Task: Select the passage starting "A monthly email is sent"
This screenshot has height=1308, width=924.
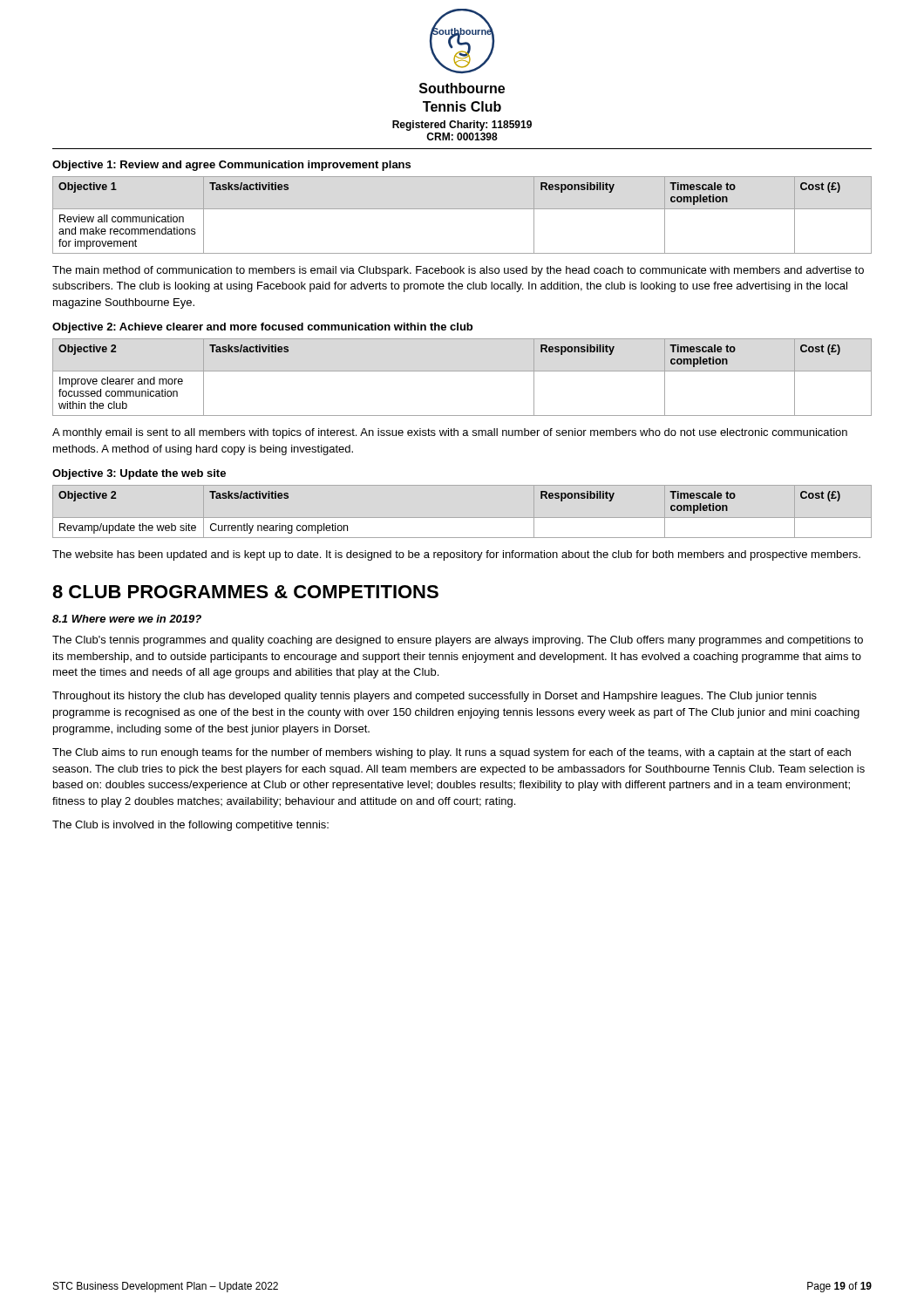Action: click(450, 440)
